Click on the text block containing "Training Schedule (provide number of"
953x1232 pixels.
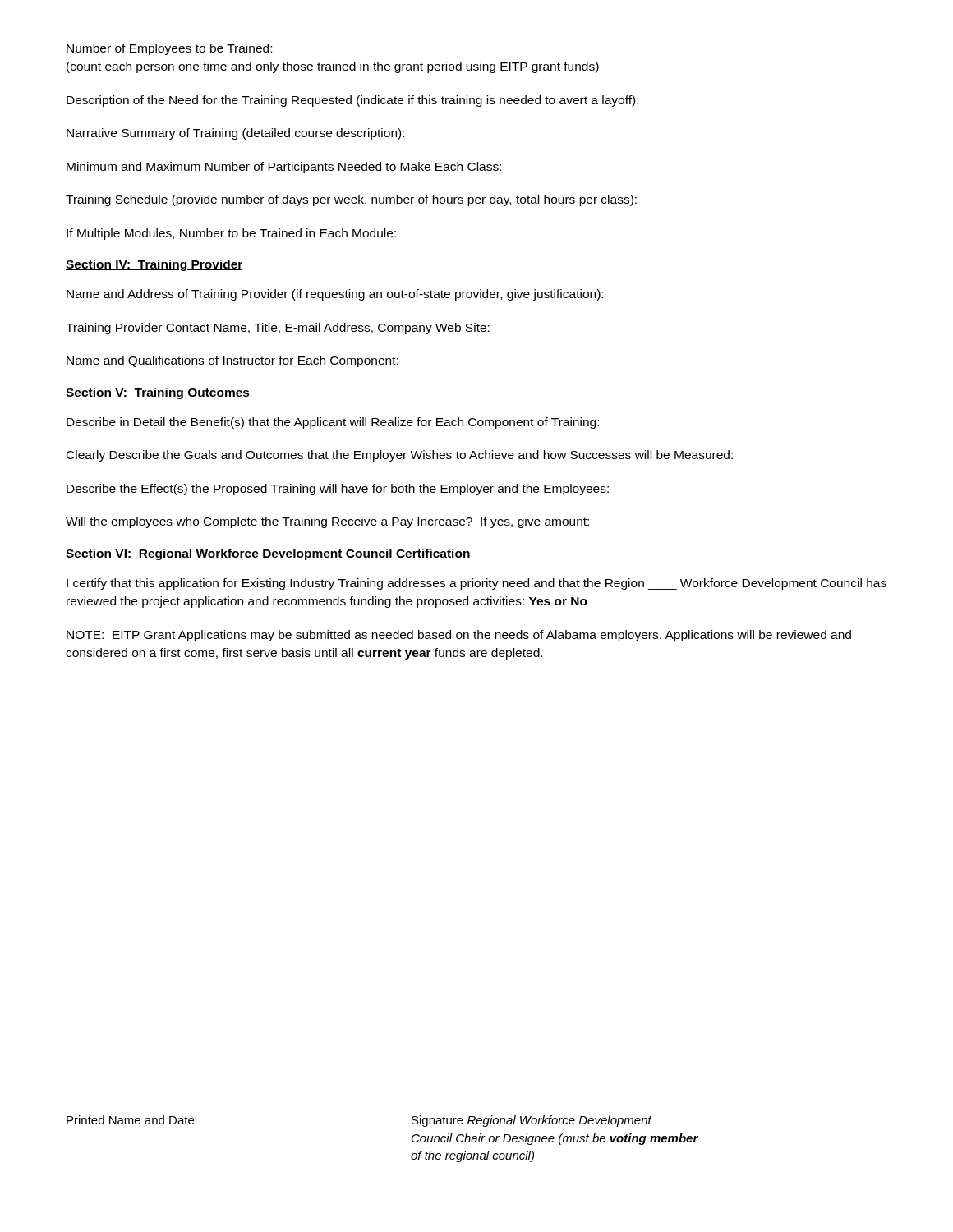pos(352,199)
